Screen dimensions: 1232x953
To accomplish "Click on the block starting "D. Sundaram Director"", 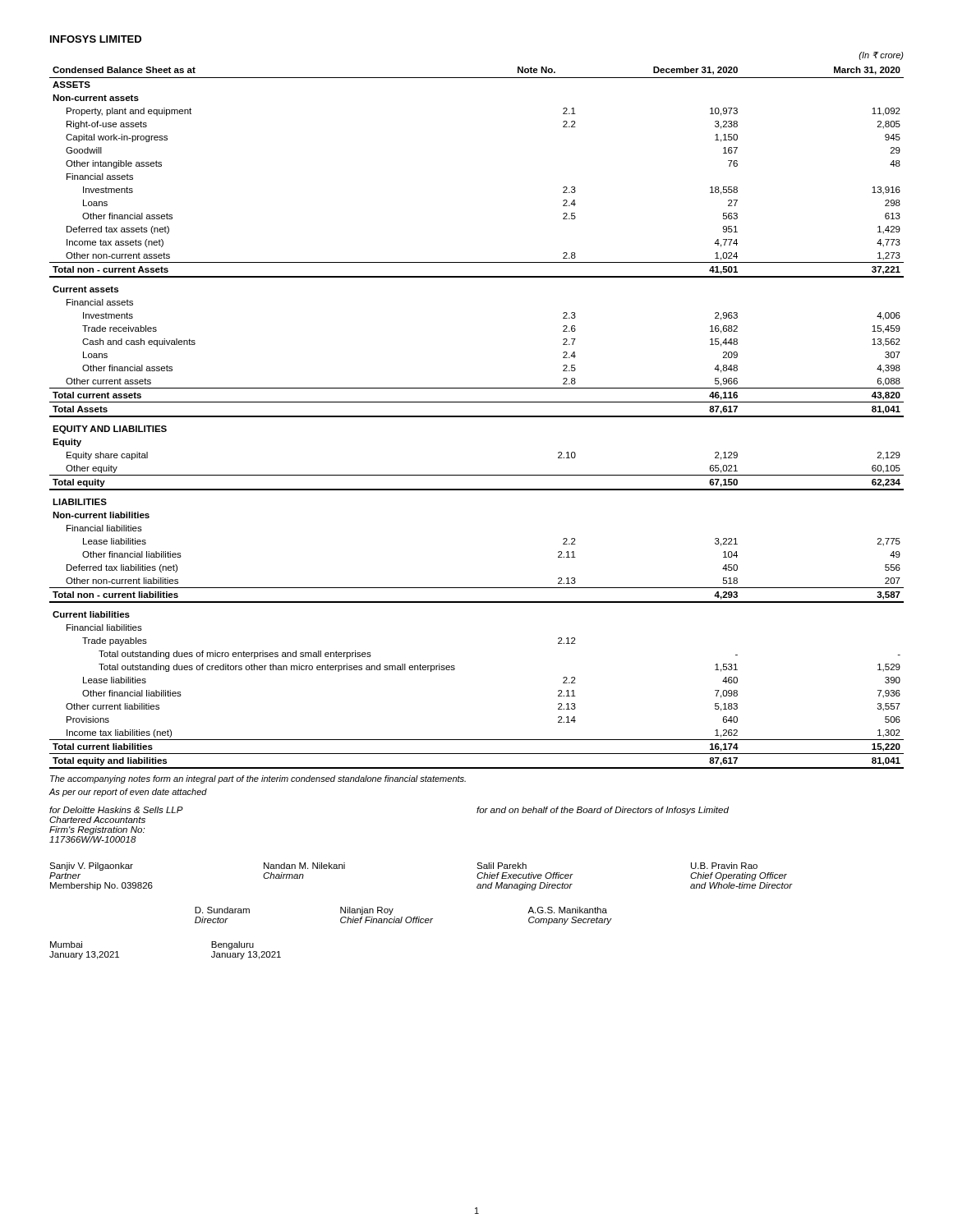I will click(x=222, y=915).
